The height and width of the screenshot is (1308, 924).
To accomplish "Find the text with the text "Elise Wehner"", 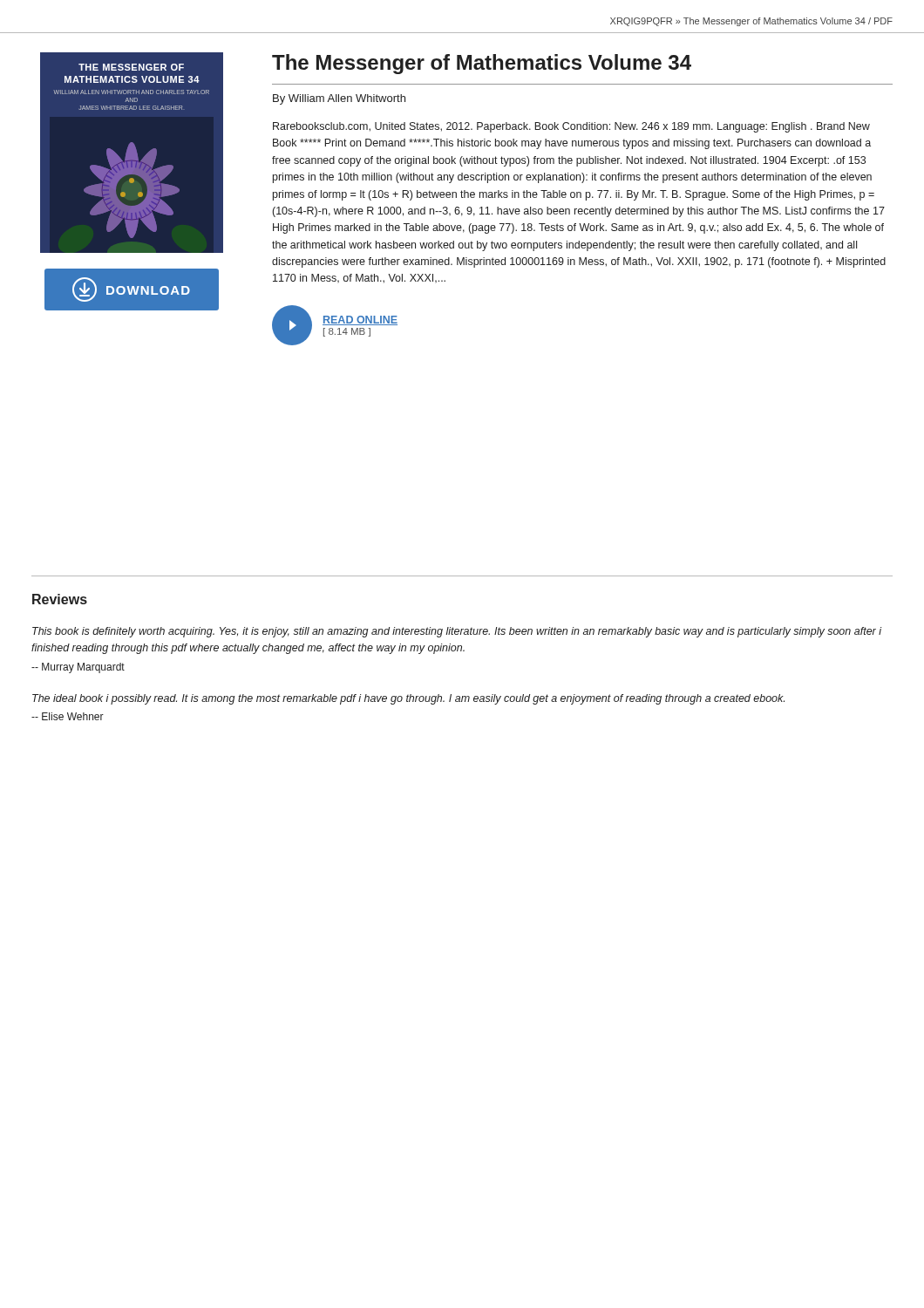I will coord(67,717).
